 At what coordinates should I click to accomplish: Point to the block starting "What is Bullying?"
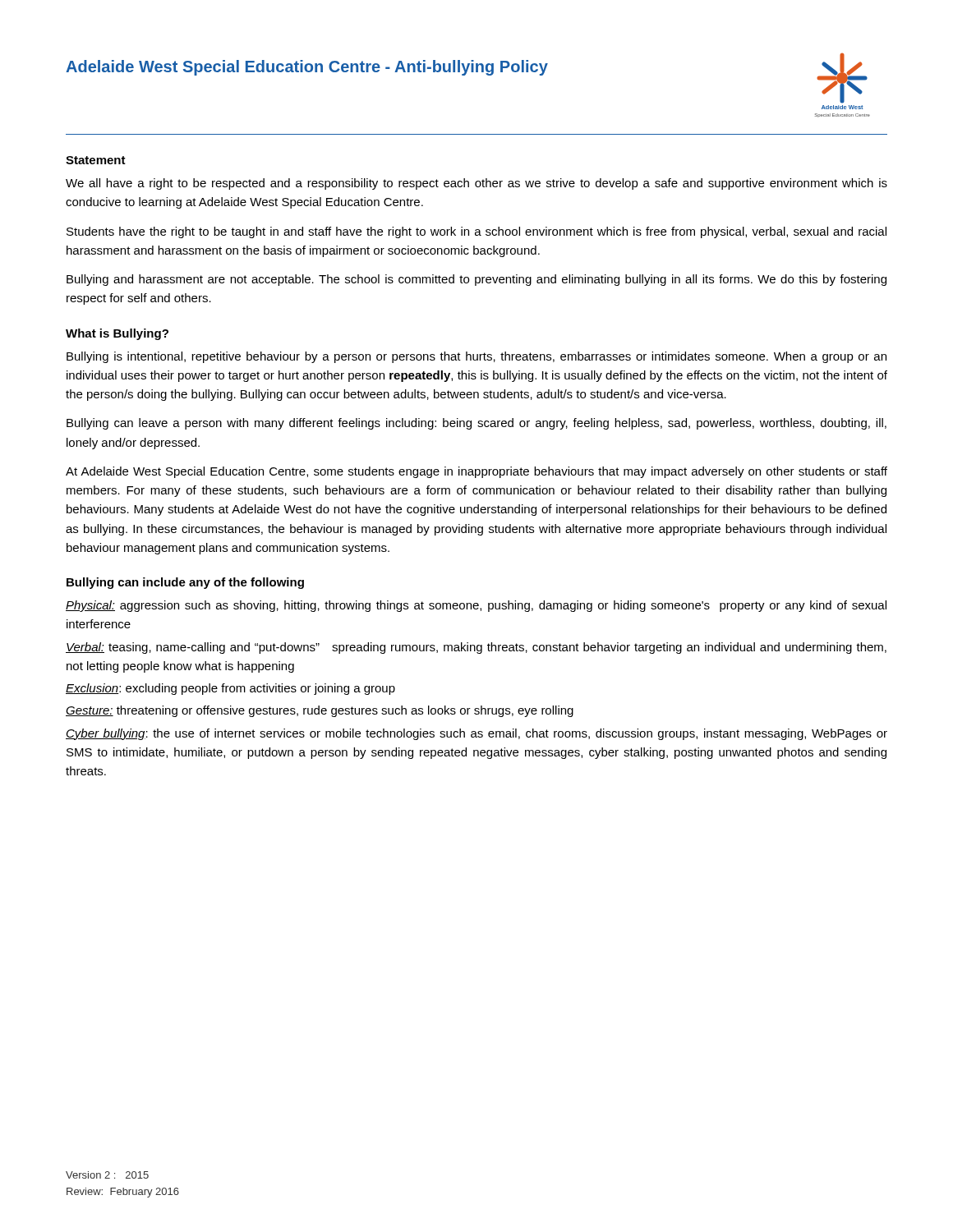117,333
